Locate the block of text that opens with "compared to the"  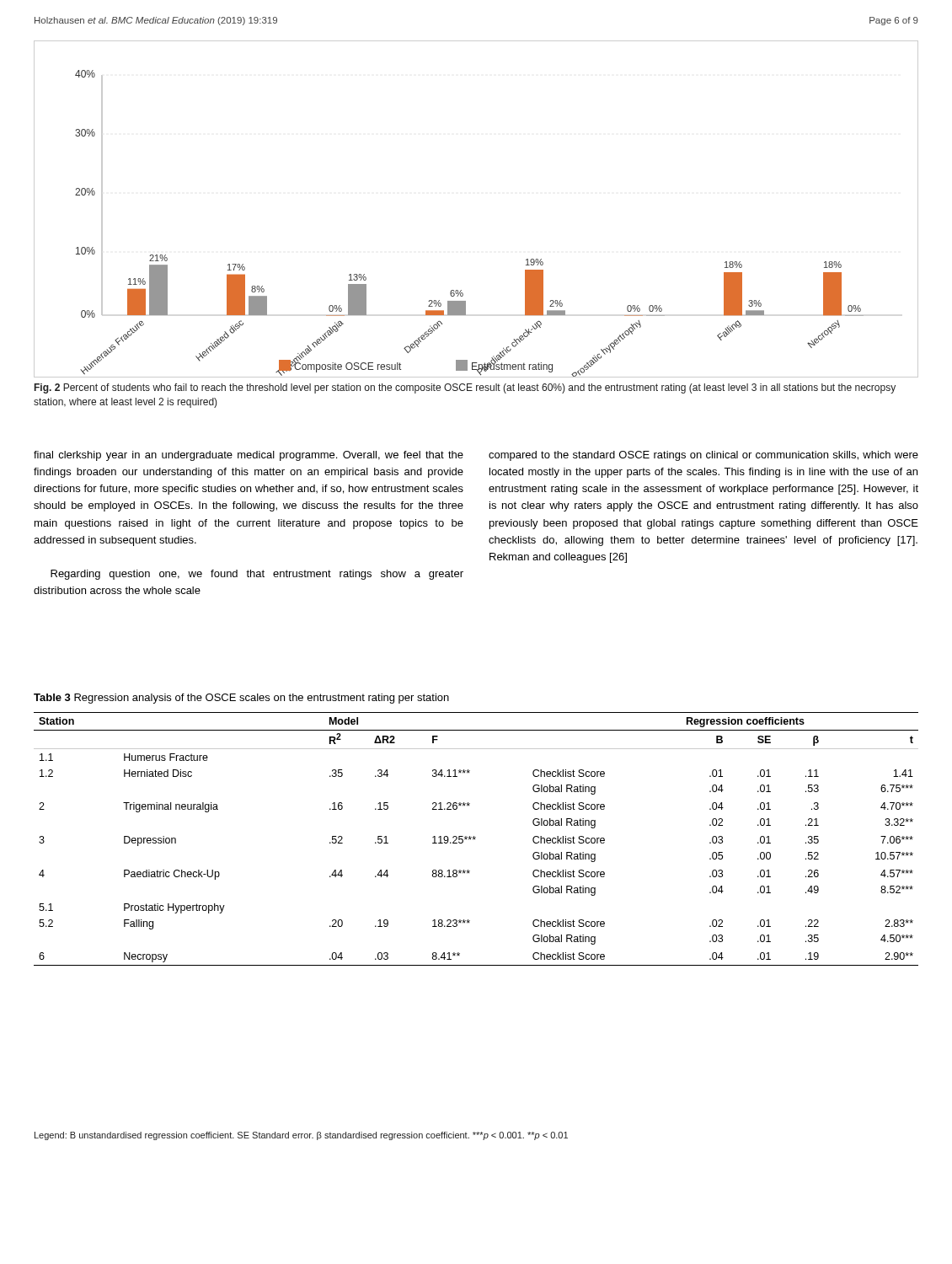(703, 506)
